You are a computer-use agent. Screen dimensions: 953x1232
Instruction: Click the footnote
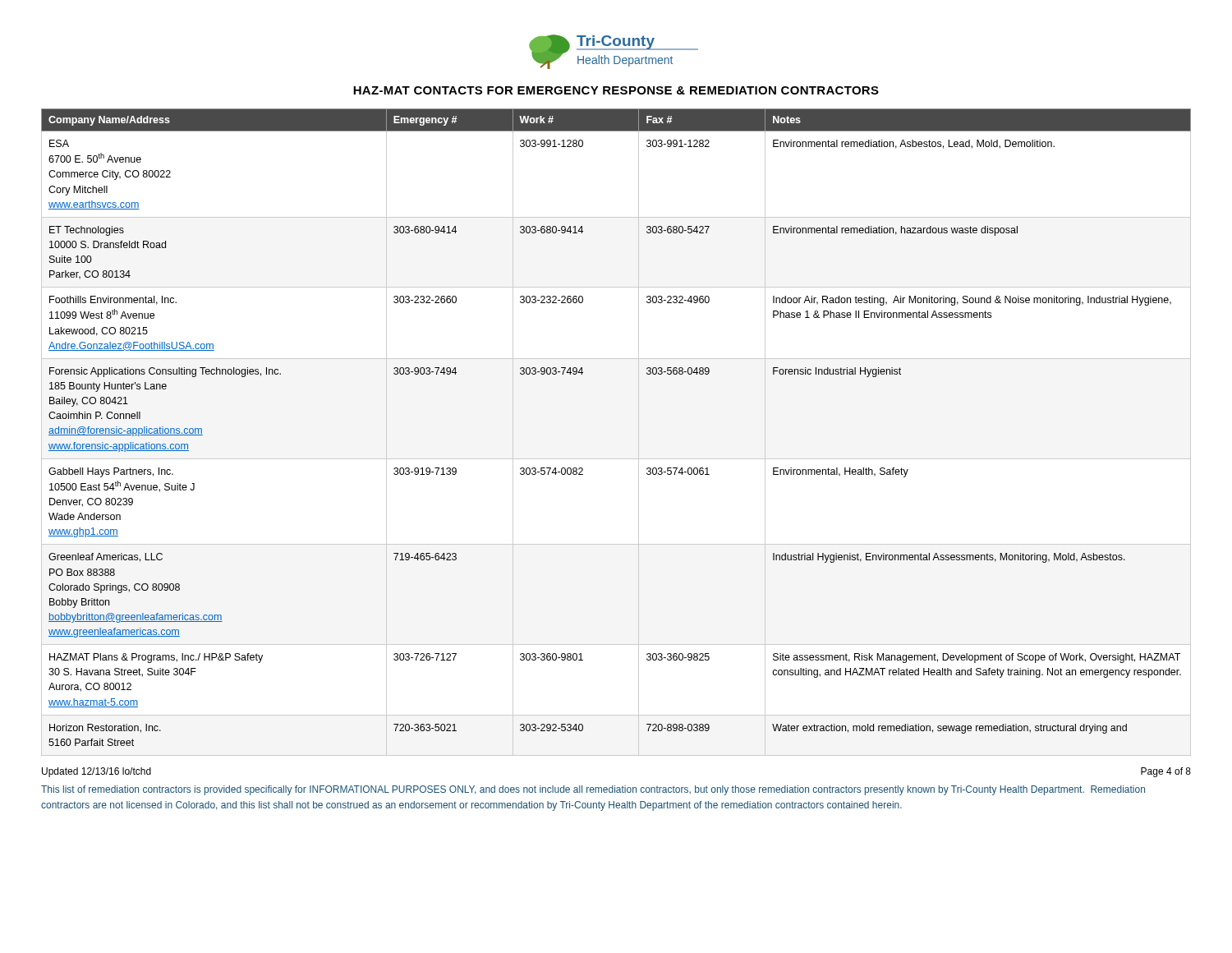(593, 797)
